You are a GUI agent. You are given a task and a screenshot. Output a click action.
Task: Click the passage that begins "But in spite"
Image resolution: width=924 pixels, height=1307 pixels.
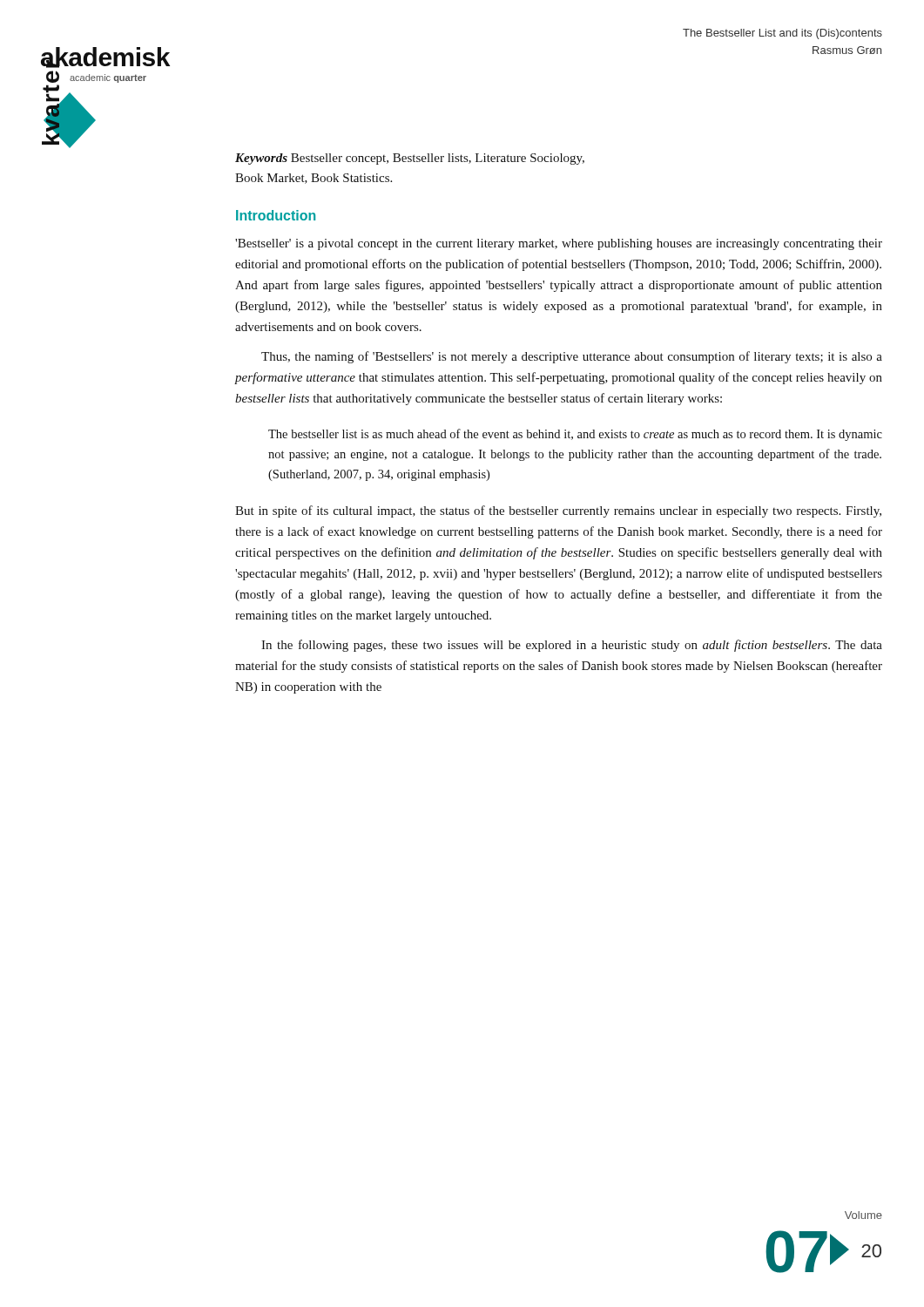point(559,563)
